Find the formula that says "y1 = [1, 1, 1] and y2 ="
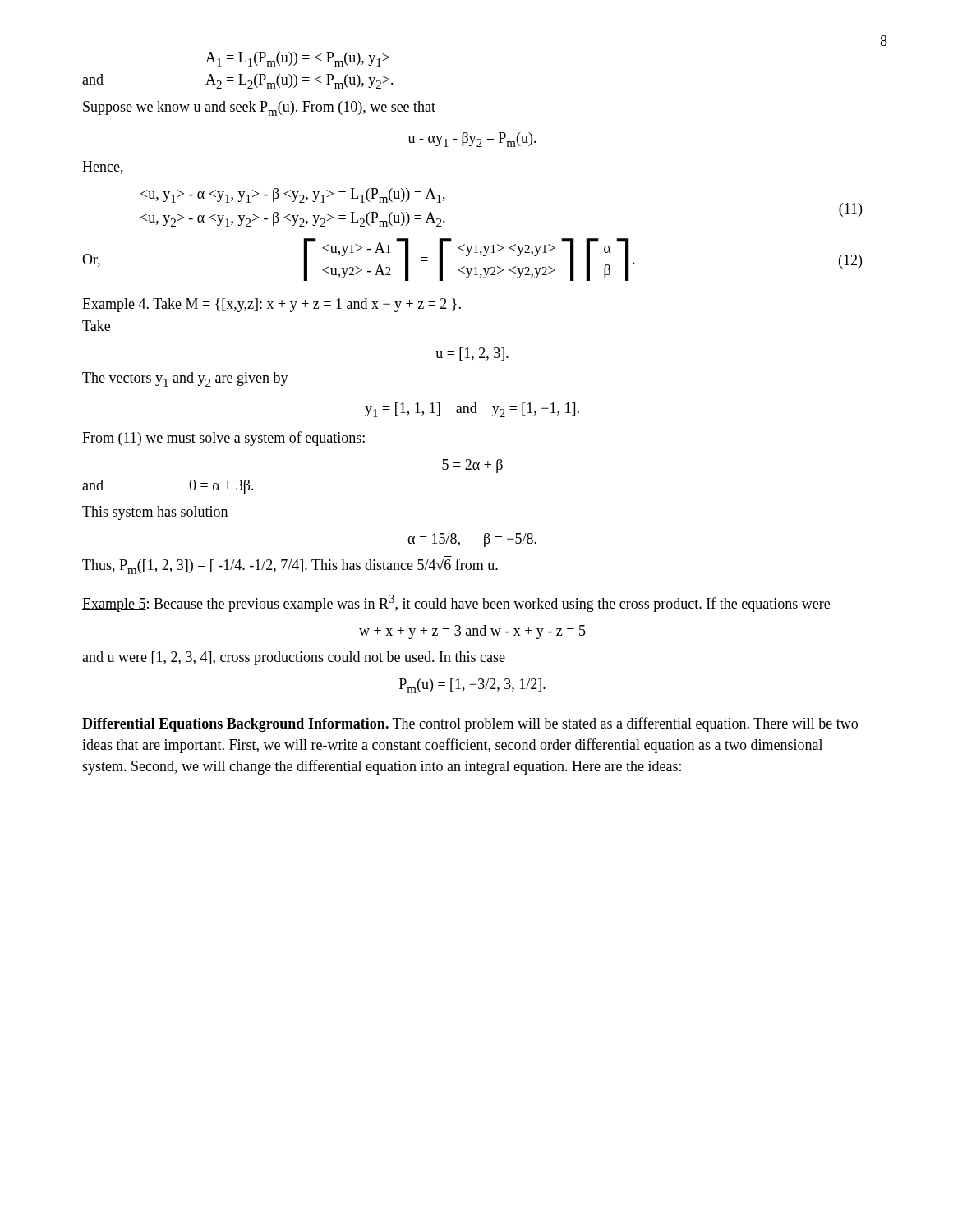953x1232 pixels. tap(472, 410)
